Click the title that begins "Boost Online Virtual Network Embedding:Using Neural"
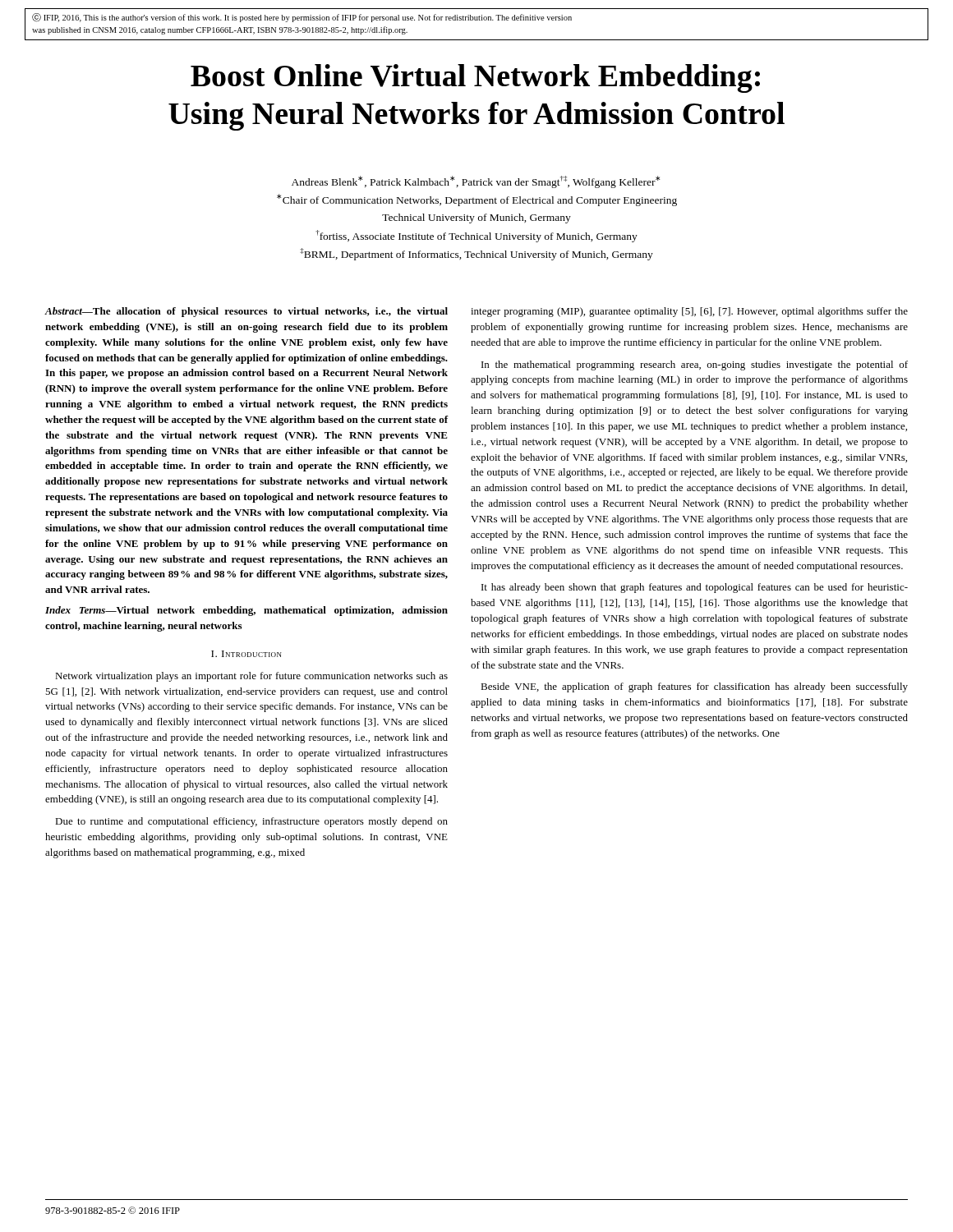 click(476, 95)
